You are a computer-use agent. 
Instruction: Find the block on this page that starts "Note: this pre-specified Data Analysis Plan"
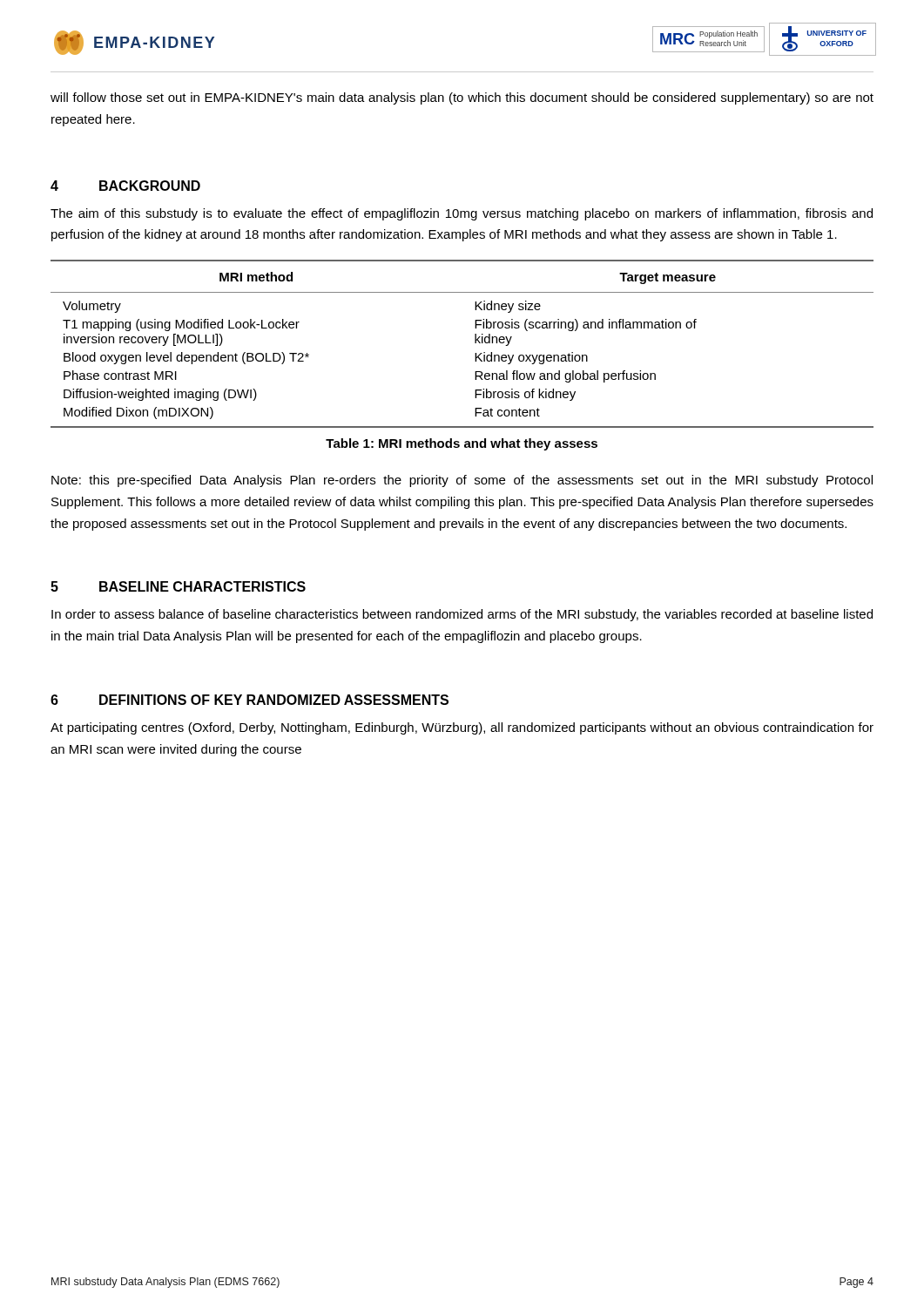pos(462,501)
